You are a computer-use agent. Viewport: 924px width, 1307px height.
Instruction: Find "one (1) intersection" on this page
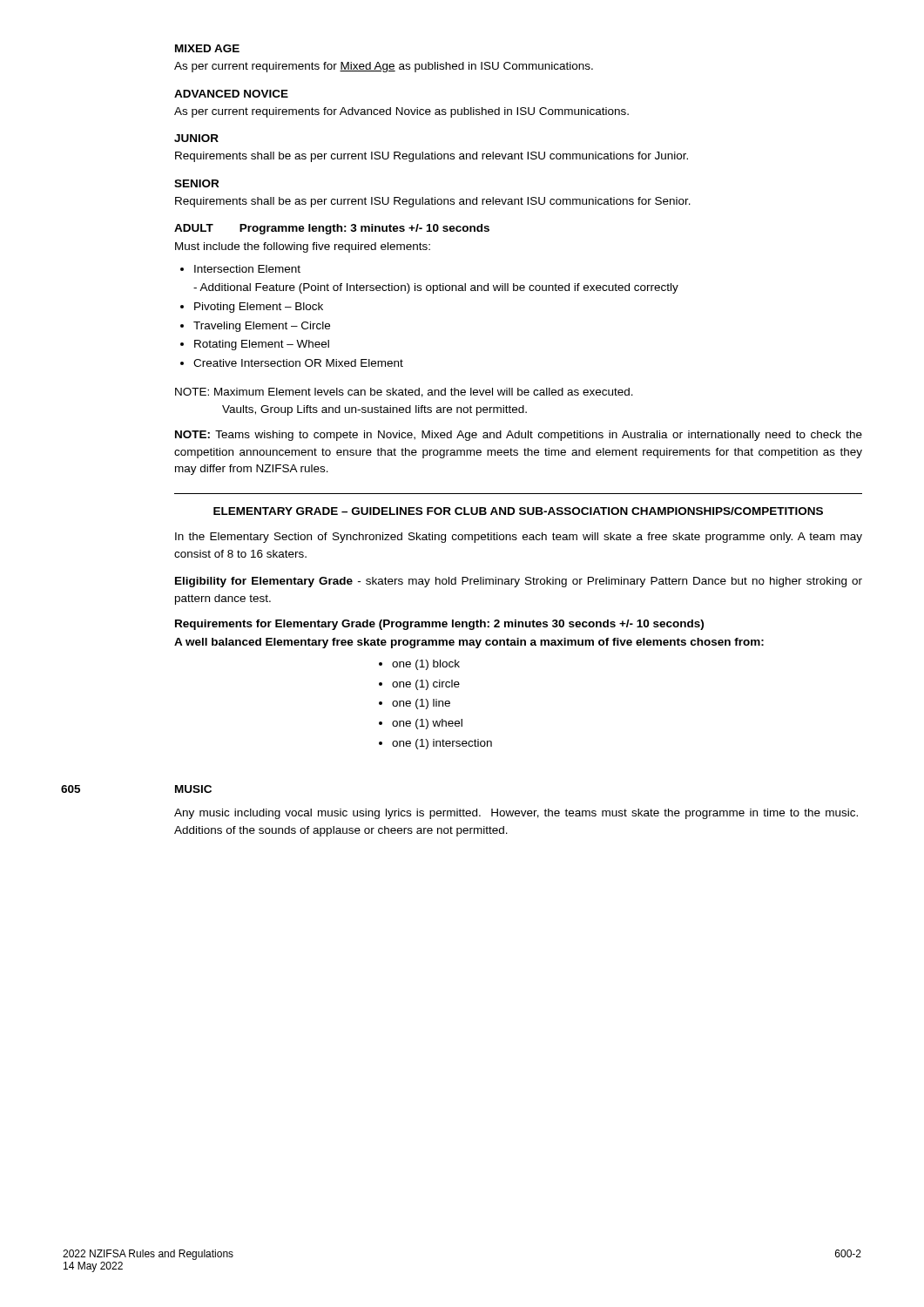click(x=442, y=742)
